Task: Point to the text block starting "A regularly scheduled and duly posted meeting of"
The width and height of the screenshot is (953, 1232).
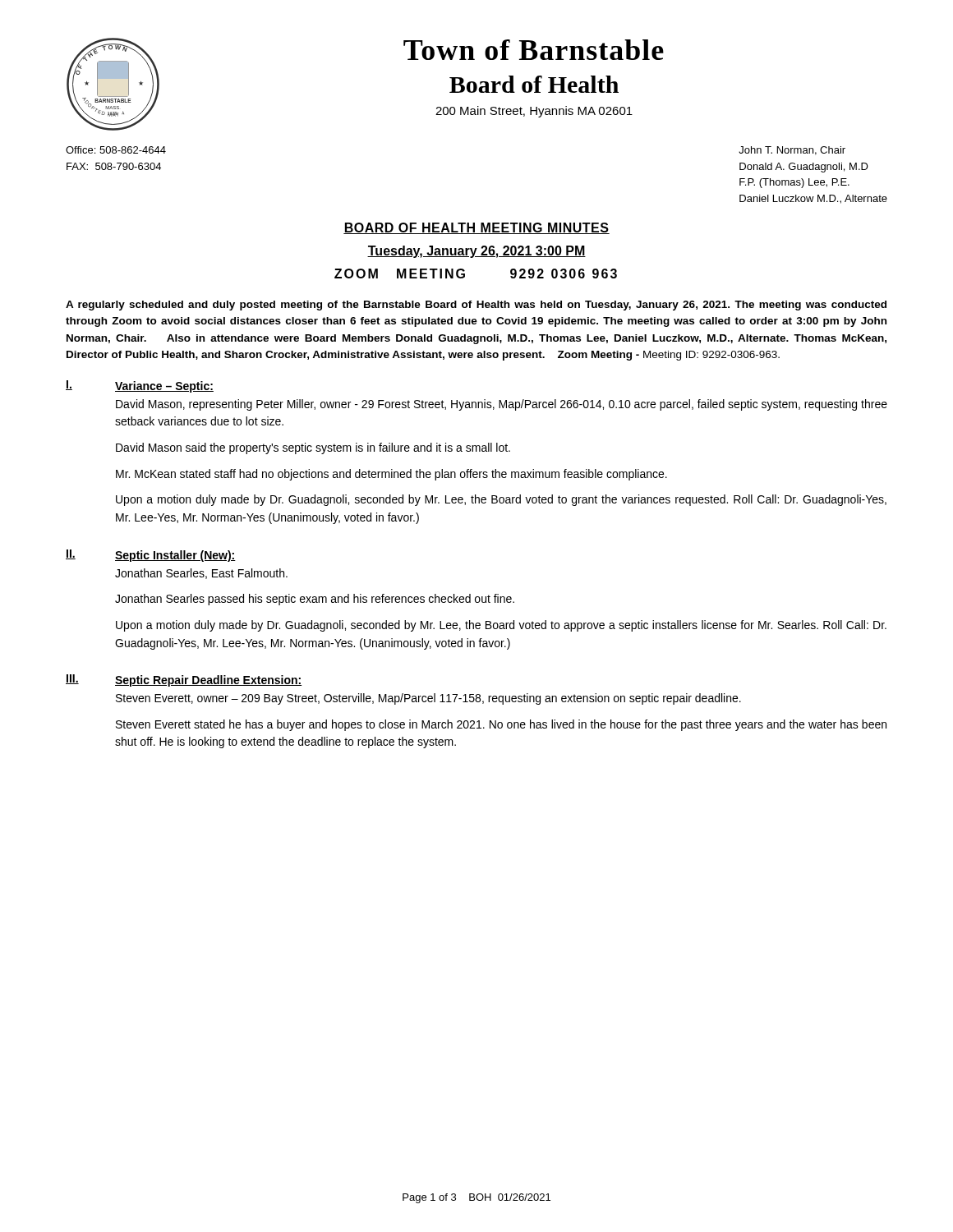Action: click(x=476, y=329)
